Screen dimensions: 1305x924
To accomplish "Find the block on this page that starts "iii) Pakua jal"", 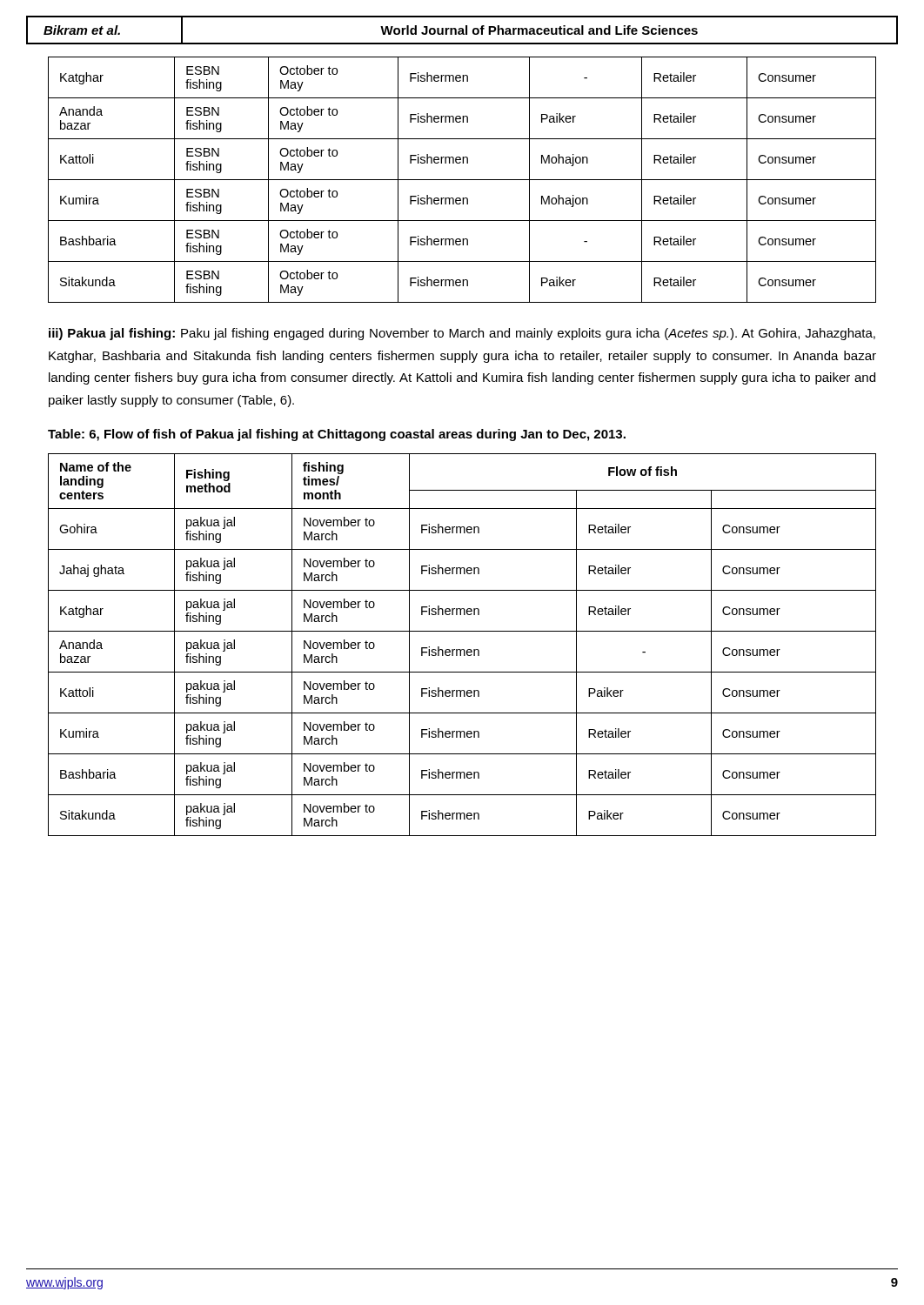I will 462,366.
